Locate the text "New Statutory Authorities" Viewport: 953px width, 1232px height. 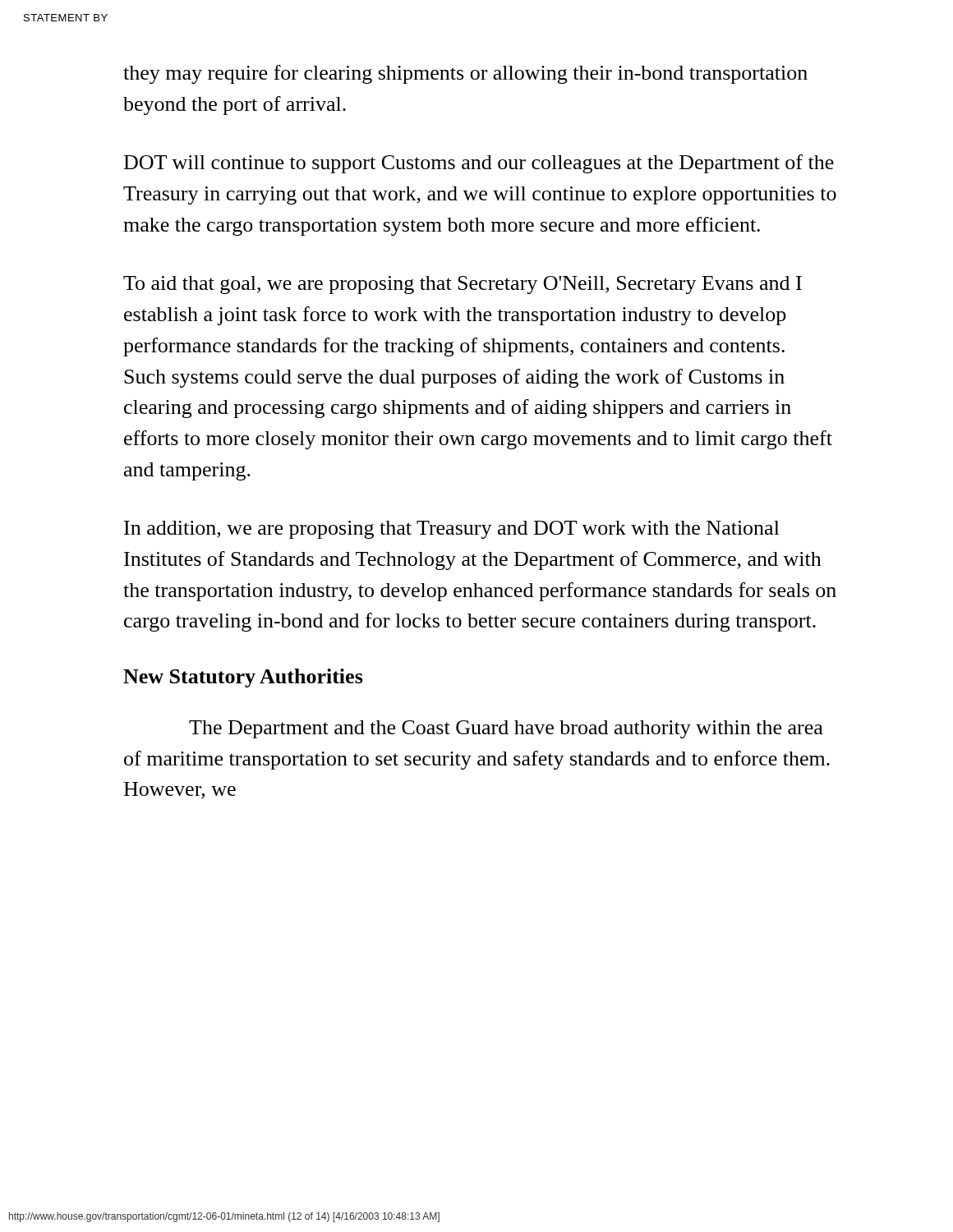point(243,676)
